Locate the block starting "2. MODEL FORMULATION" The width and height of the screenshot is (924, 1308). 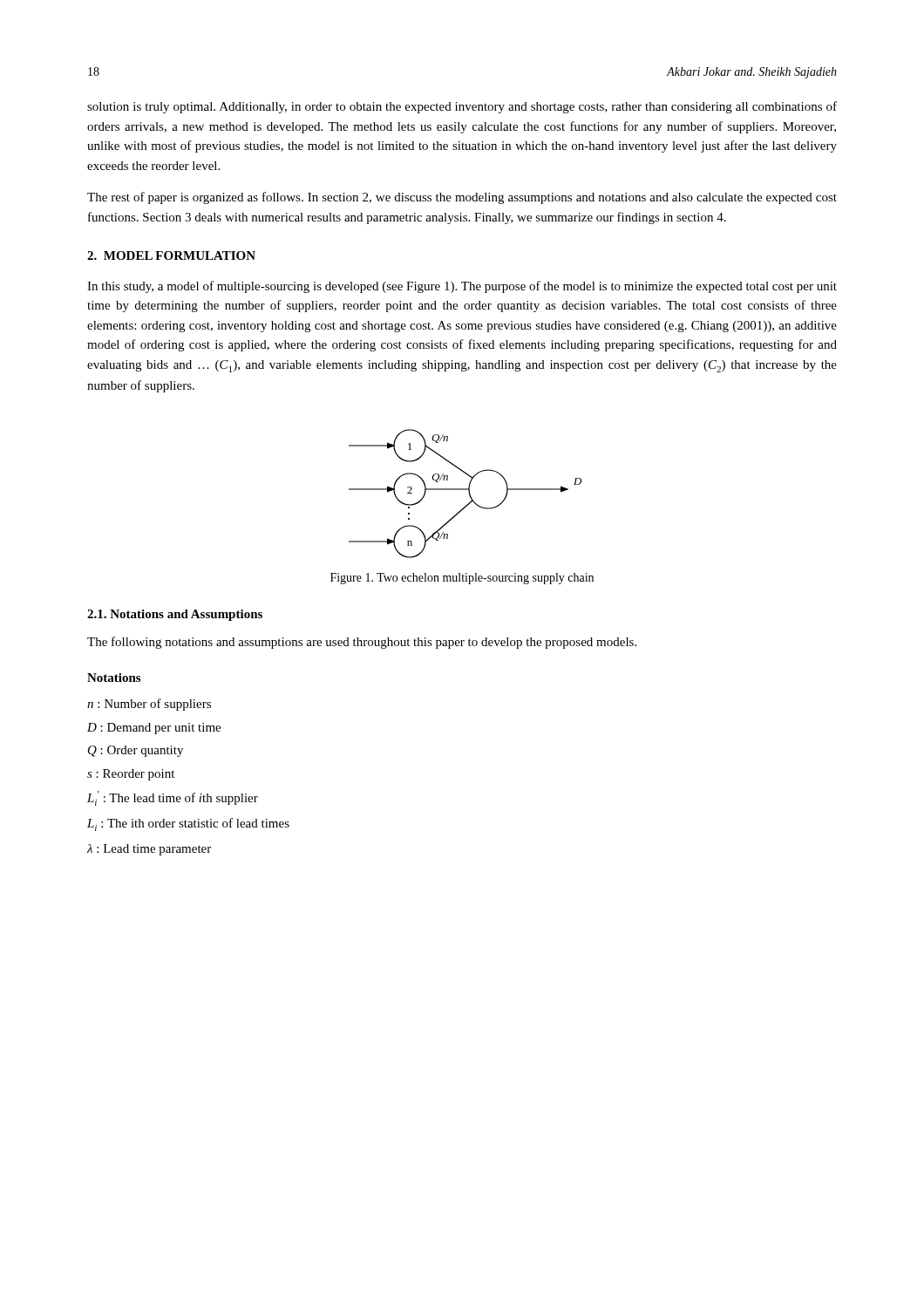(171, 256)
